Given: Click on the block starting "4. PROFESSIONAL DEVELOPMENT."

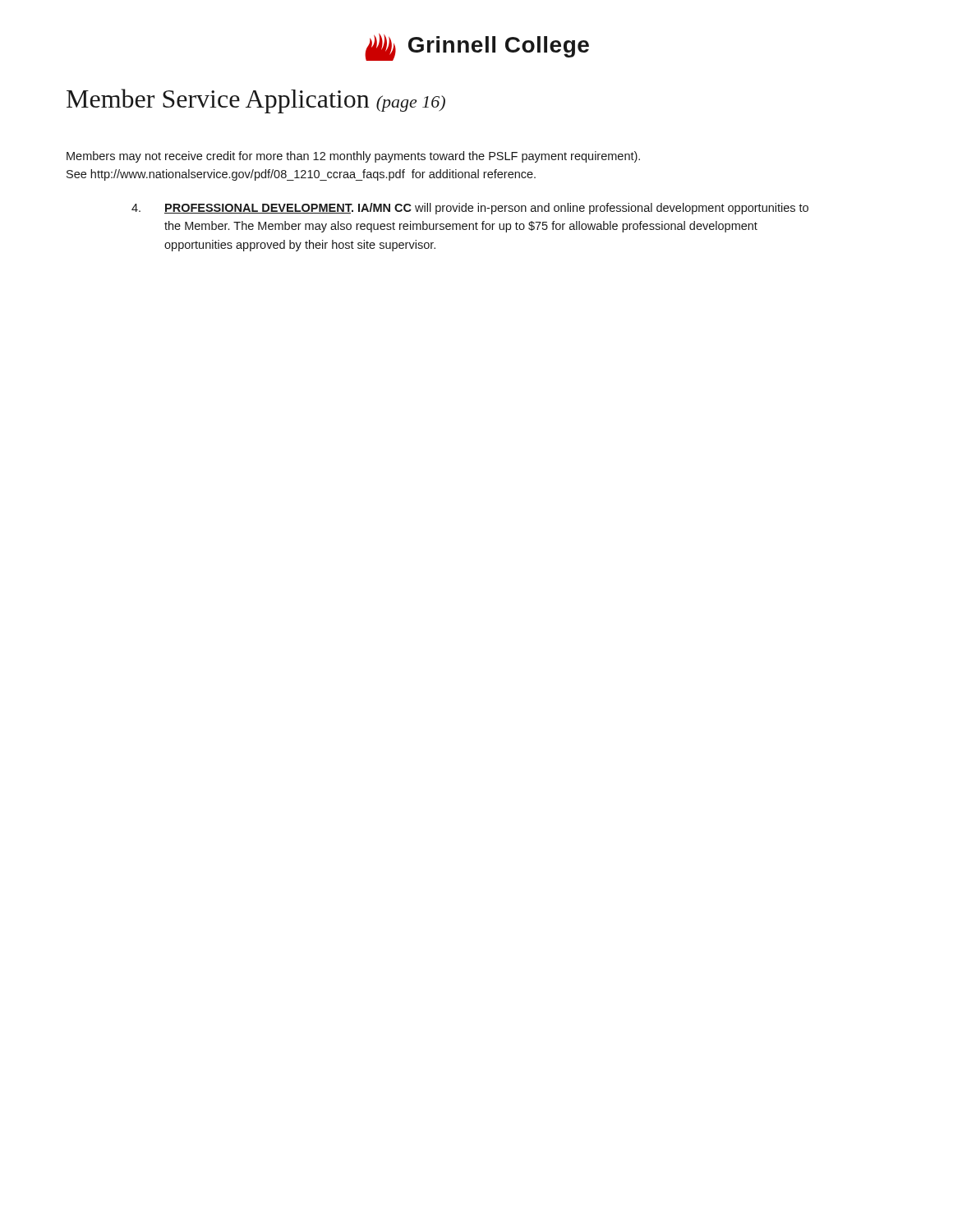Looking at the screenshot, I should (x=476, y=226).
